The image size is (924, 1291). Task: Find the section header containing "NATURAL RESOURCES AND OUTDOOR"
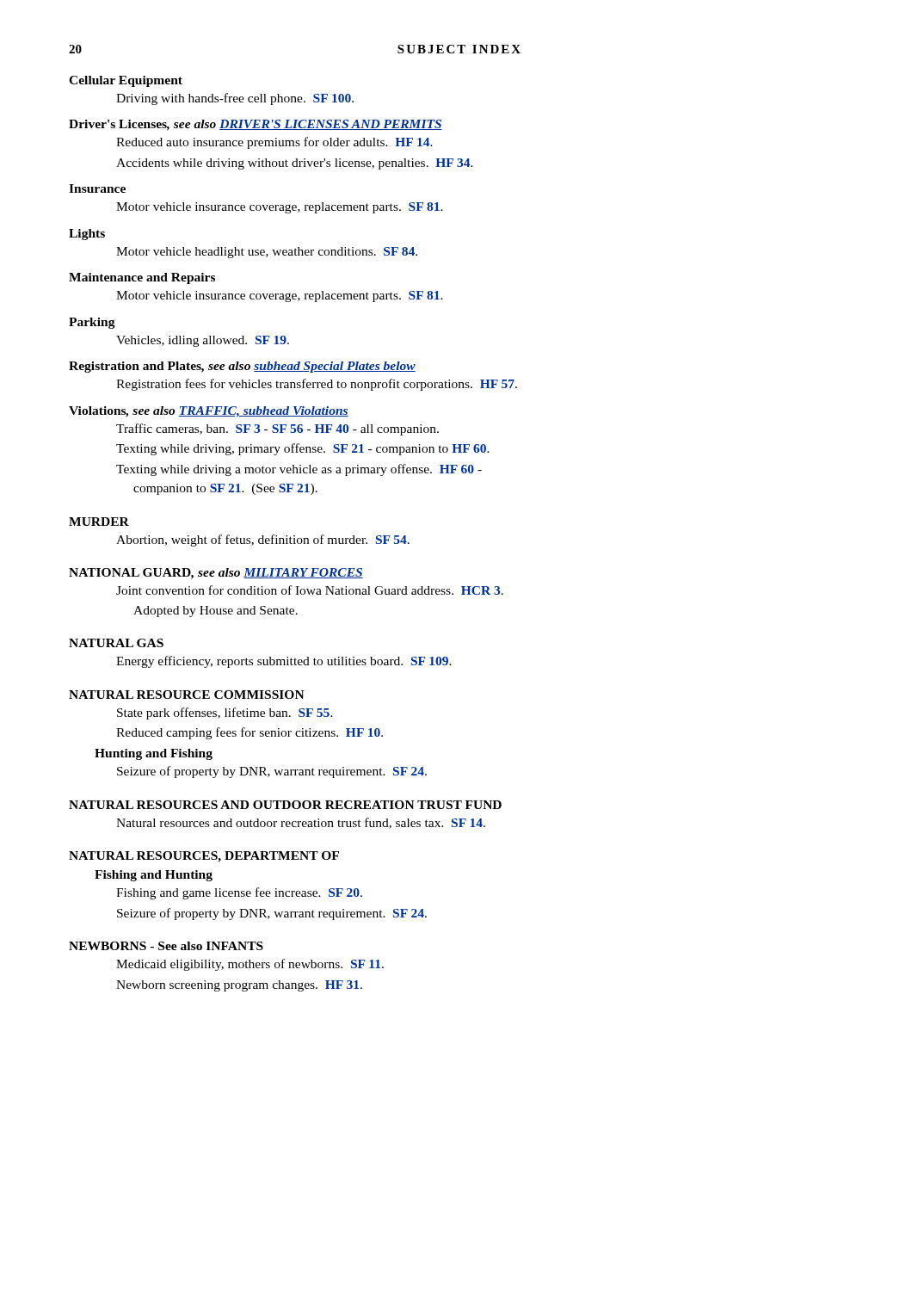[x=285, y=804]
